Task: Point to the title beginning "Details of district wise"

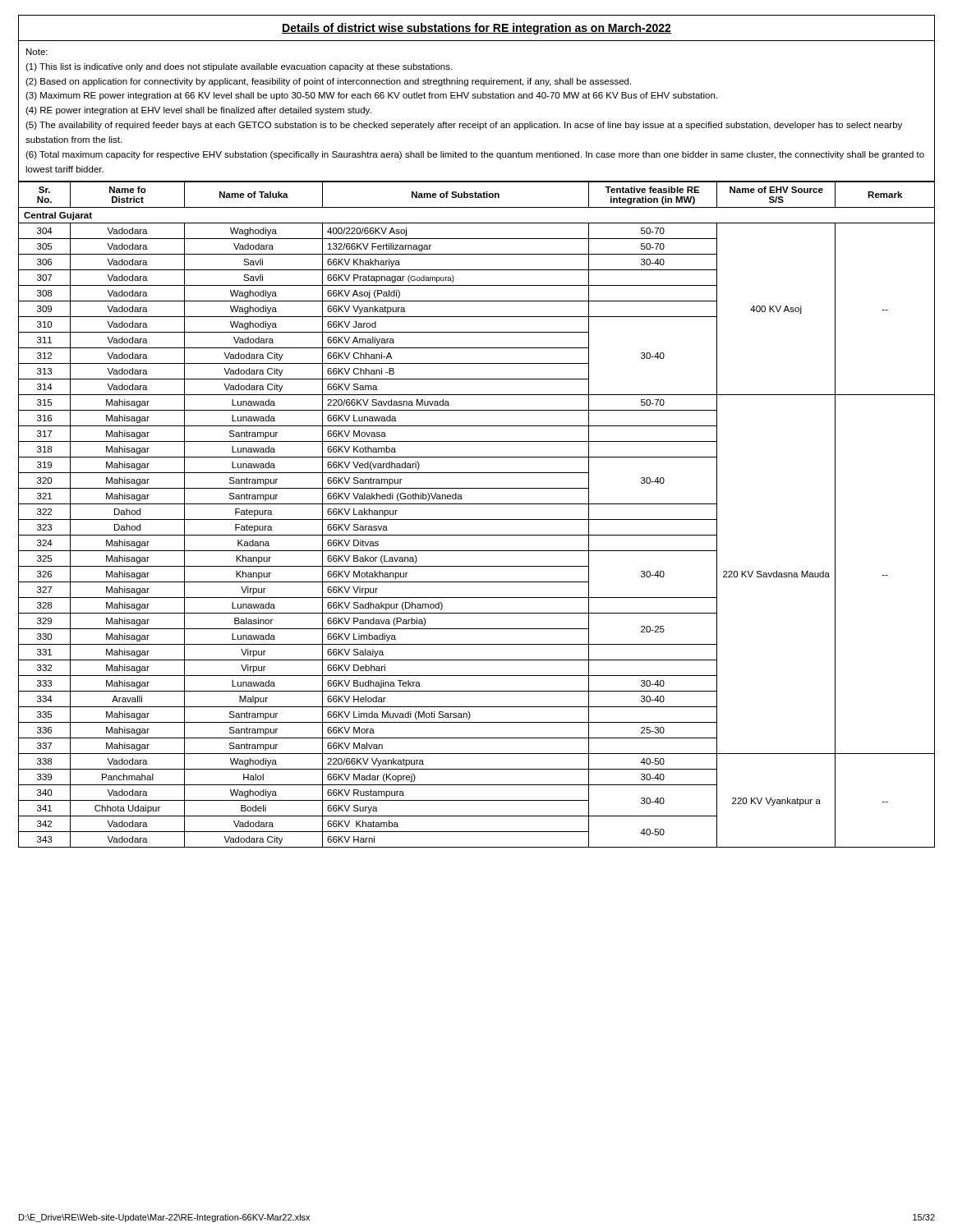Action: [476, 28]
